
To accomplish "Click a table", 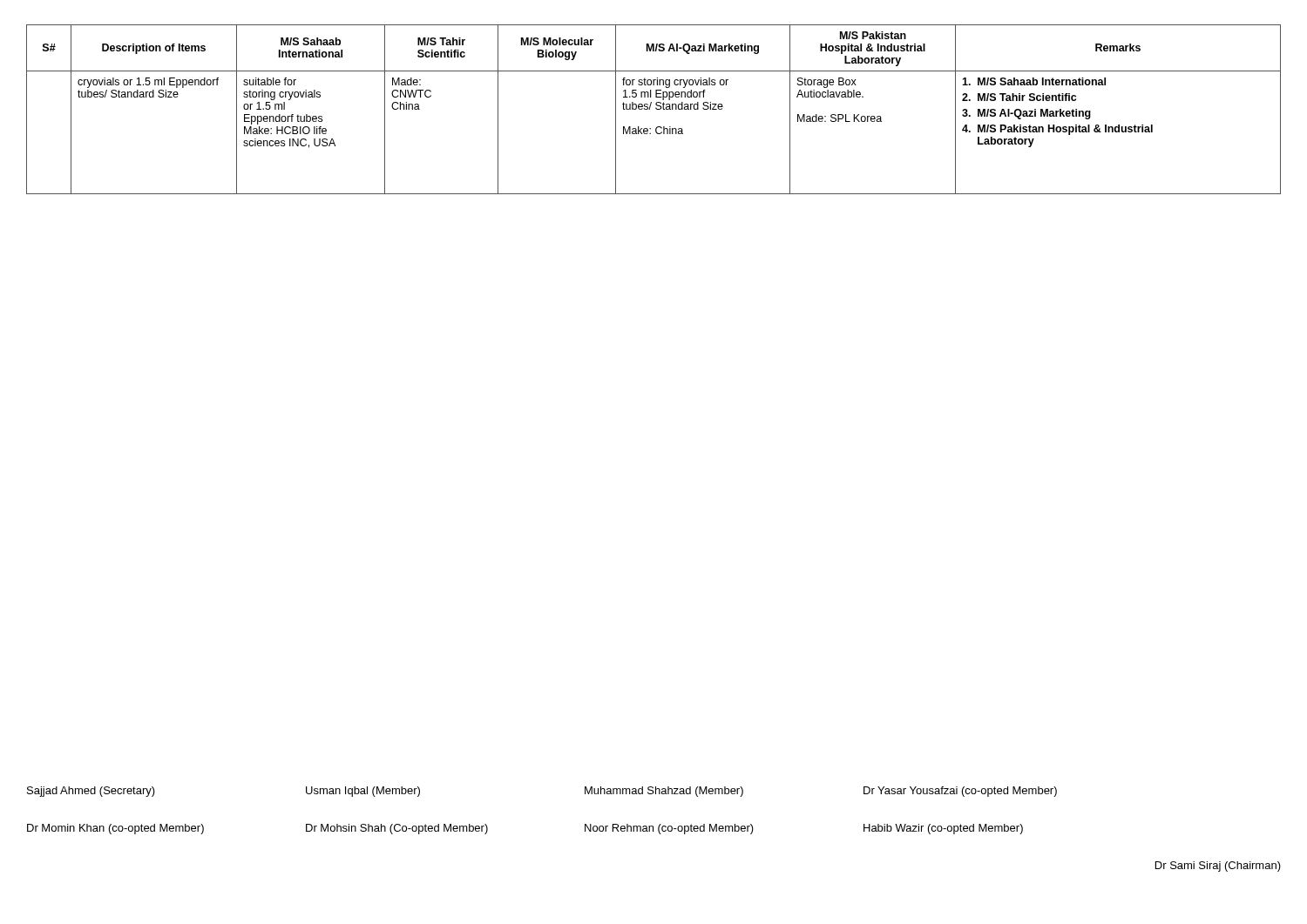I will [x=654, y=109].
